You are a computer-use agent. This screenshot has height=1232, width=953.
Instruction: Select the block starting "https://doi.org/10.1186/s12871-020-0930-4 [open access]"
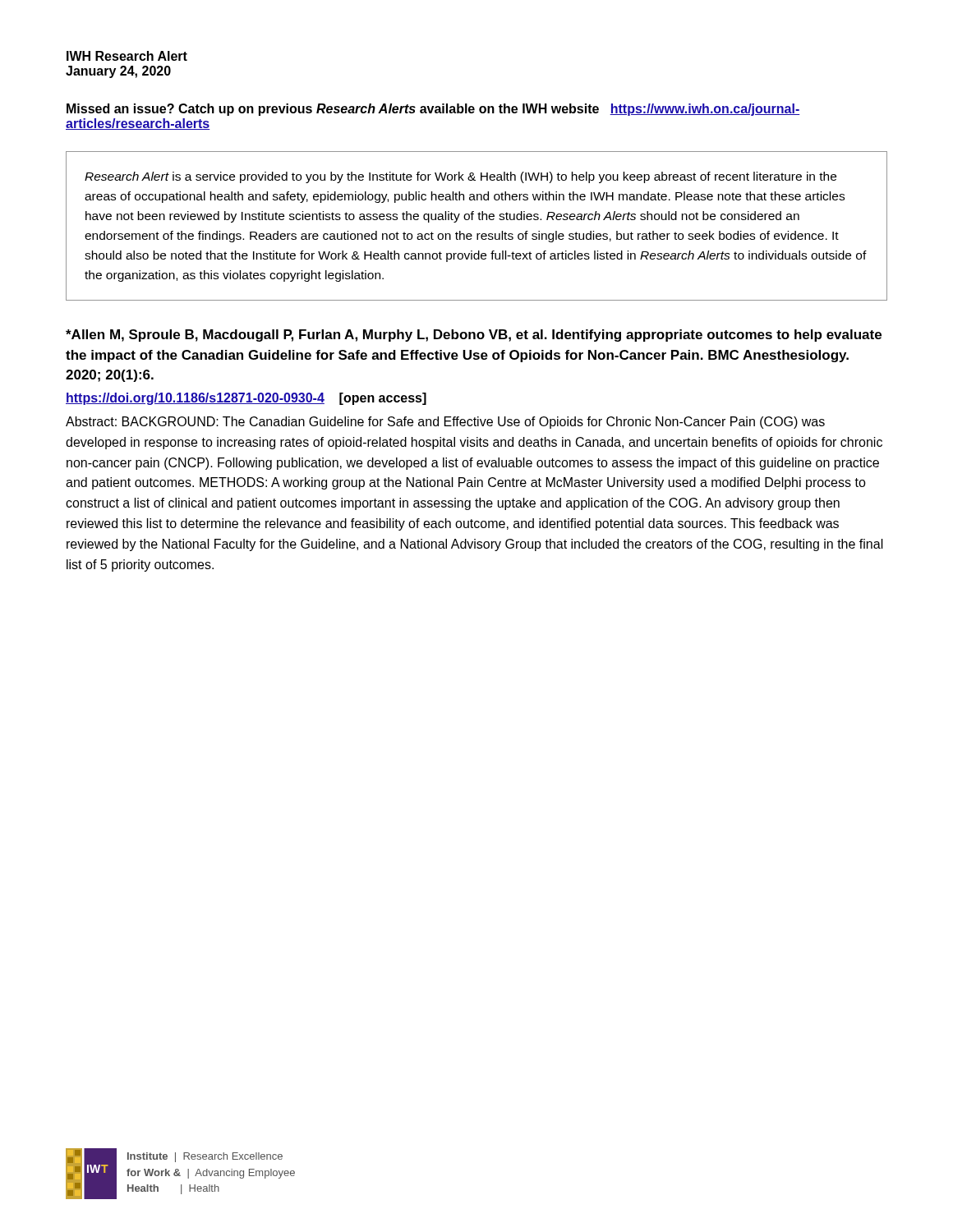tap(246, 398)
